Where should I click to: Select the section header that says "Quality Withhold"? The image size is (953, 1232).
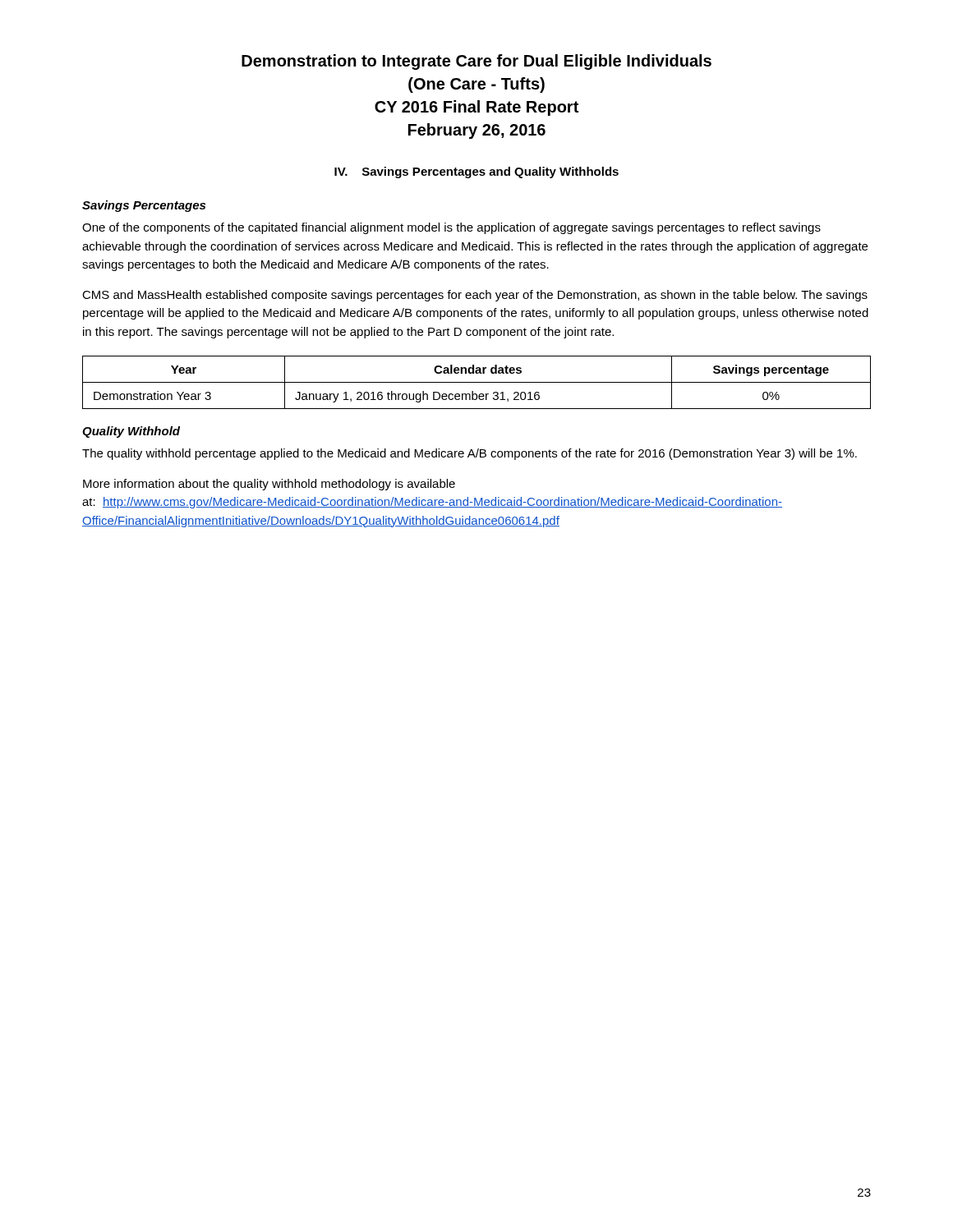pos(131,432)
